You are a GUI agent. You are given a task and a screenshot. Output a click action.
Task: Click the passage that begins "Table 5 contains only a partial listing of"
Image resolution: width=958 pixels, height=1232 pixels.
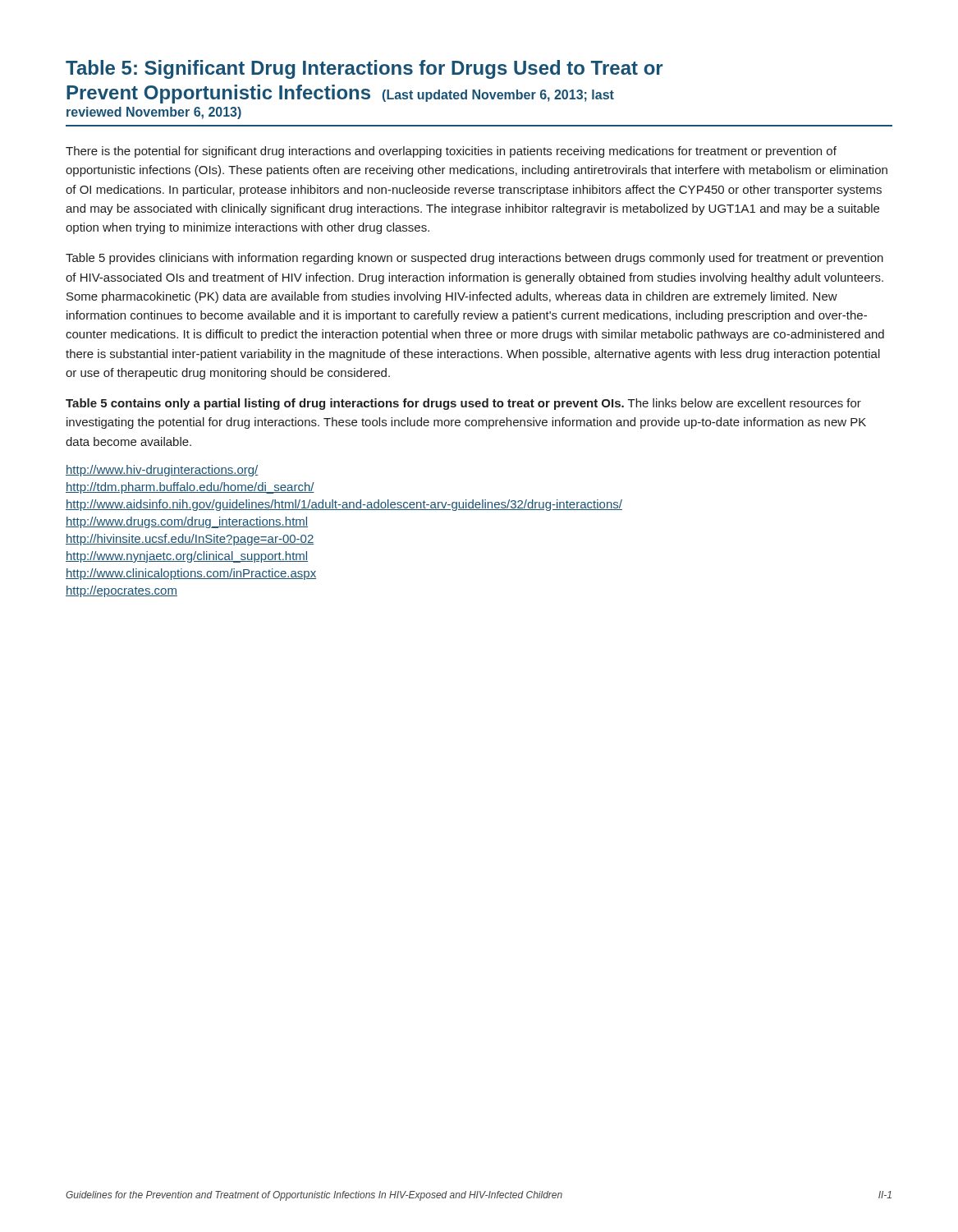pyautogui.click(x=466, y=422)
